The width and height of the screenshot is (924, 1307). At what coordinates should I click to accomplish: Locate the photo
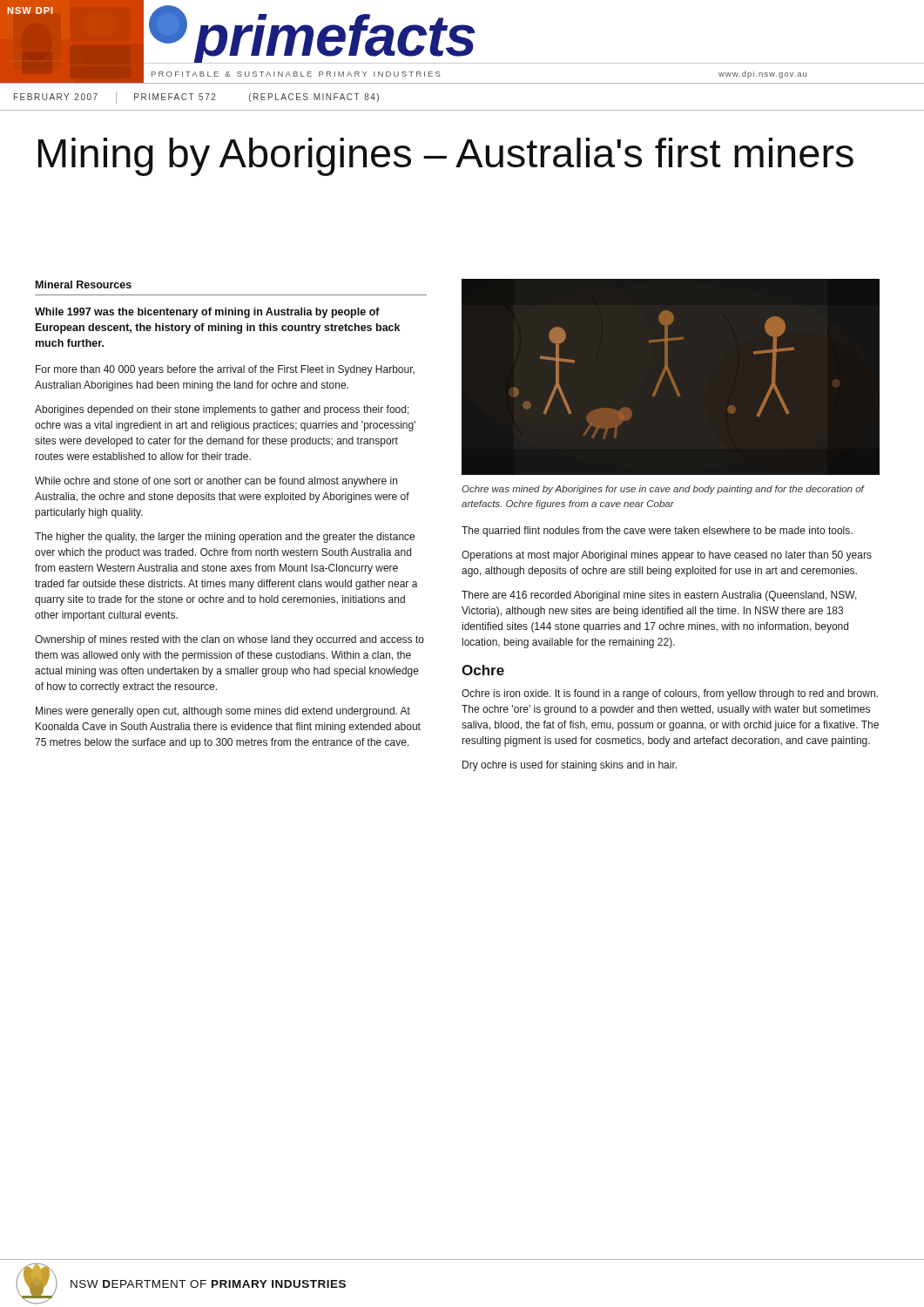click(x=671, y=377)
